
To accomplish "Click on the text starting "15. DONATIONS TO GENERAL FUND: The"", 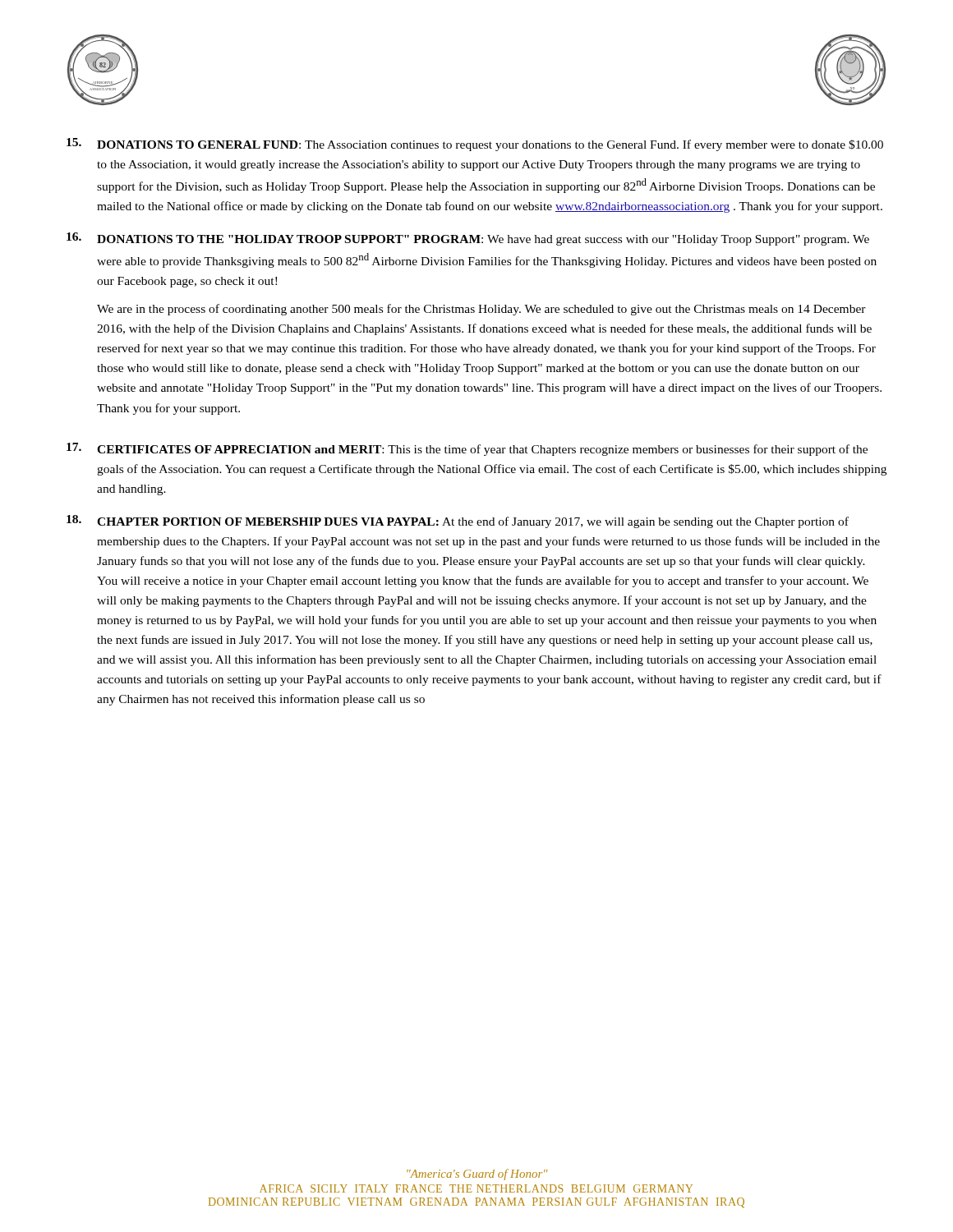I will [476, 175].
